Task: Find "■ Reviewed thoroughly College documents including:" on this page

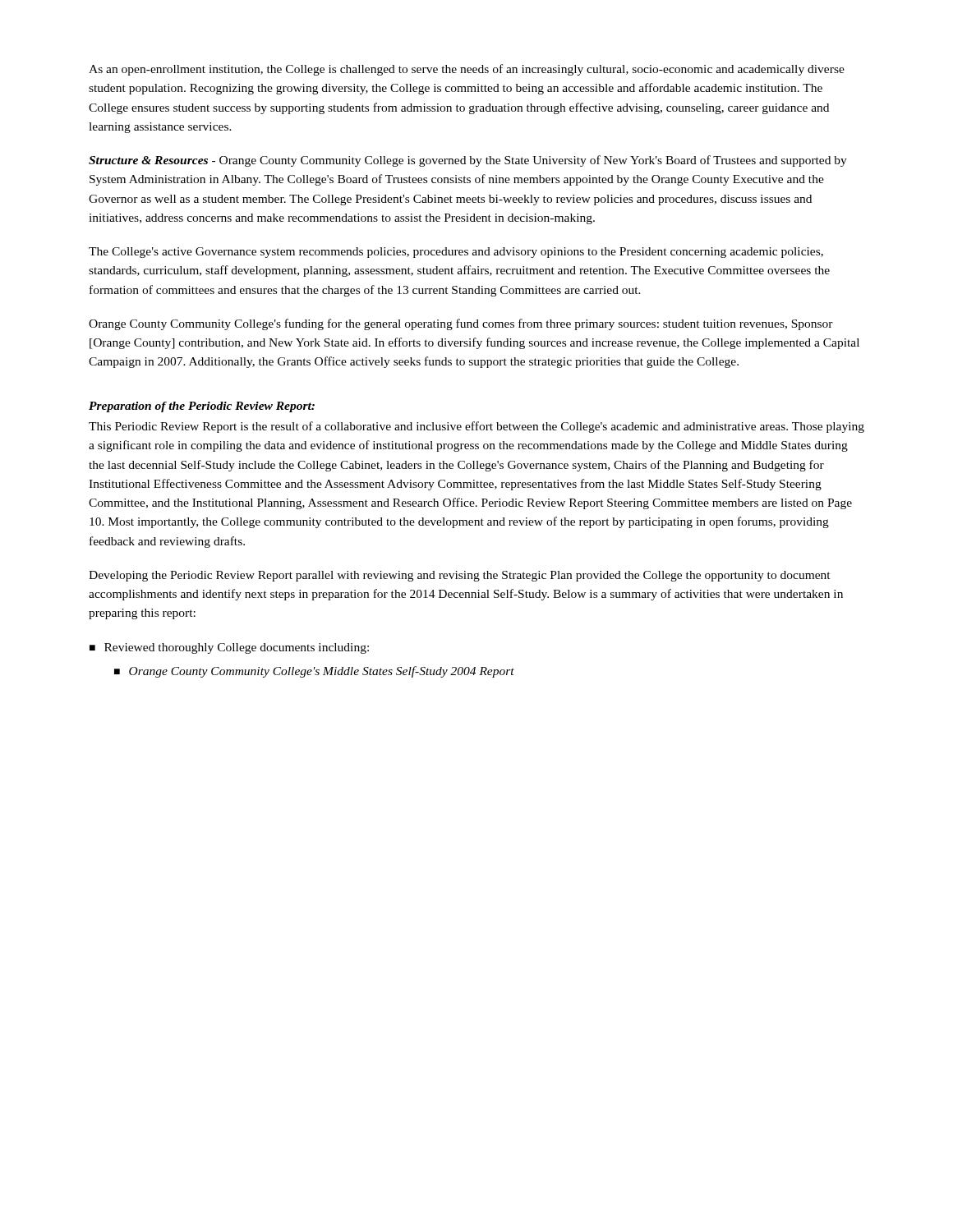Action: [229, 646]
